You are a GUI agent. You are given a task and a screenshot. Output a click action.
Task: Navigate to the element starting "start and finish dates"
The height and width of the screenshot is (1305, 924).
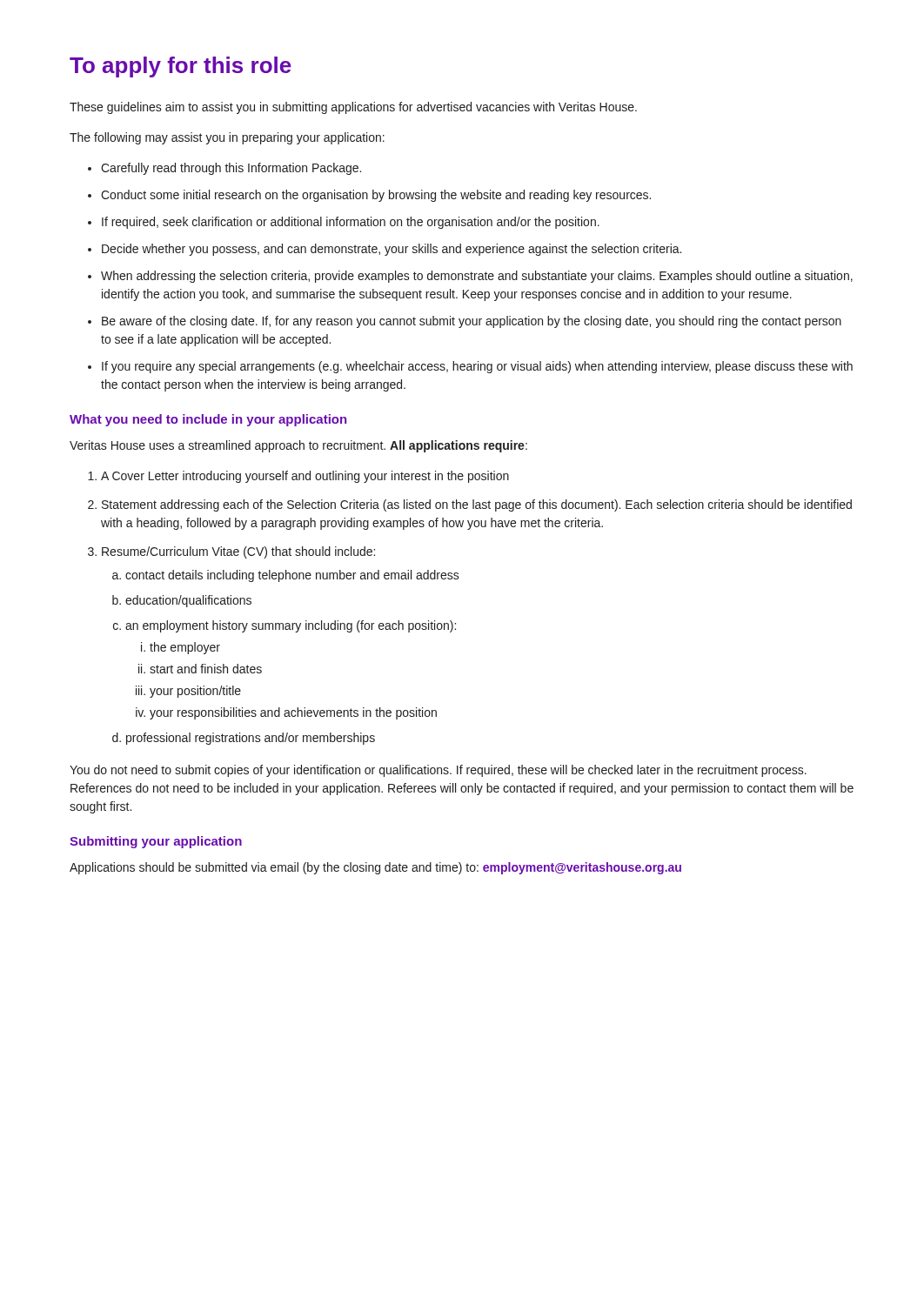(x=206, y=669)
